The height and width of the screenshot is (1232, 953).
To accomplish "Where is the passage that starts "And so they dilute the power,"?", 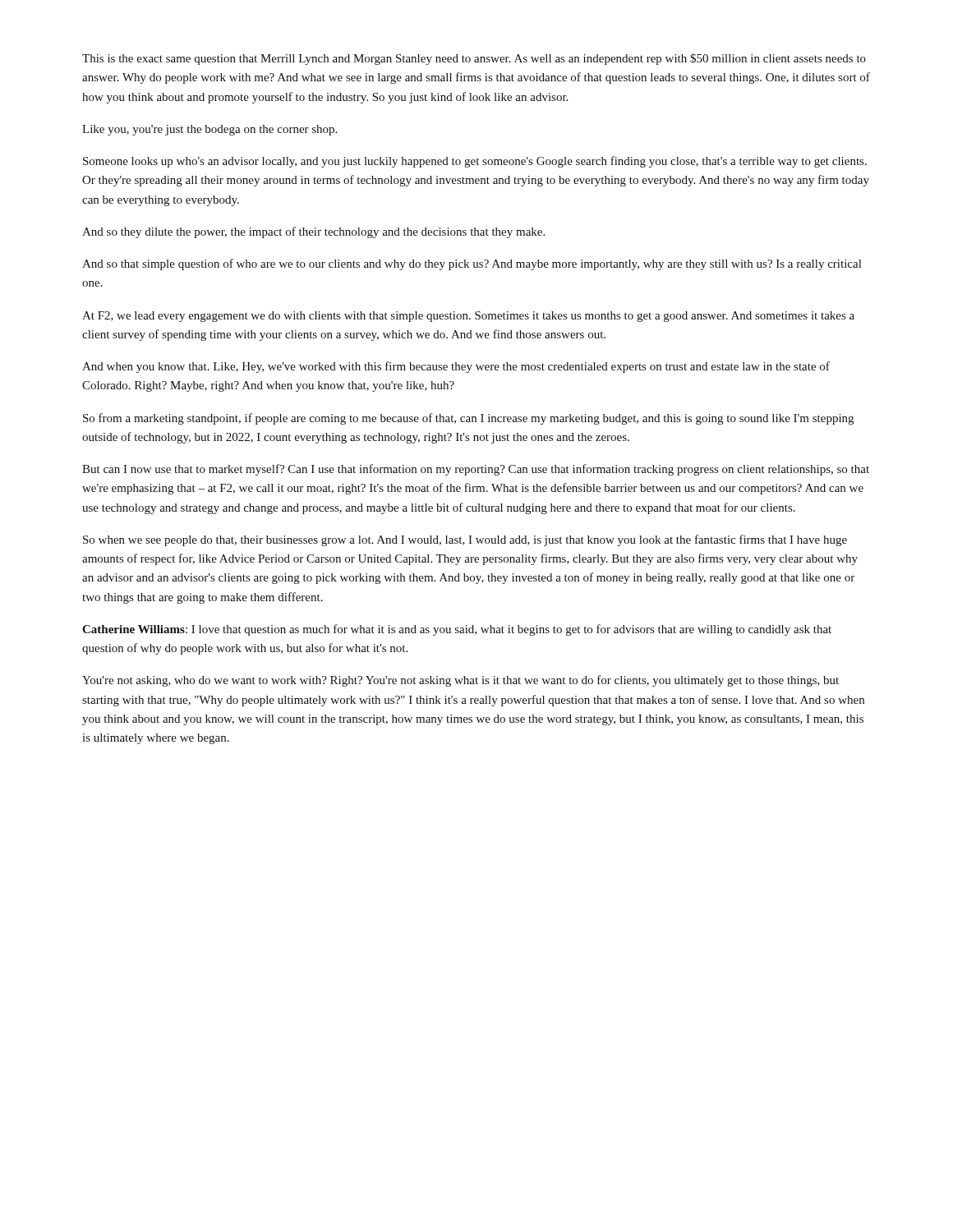I will tap(314, 231).
